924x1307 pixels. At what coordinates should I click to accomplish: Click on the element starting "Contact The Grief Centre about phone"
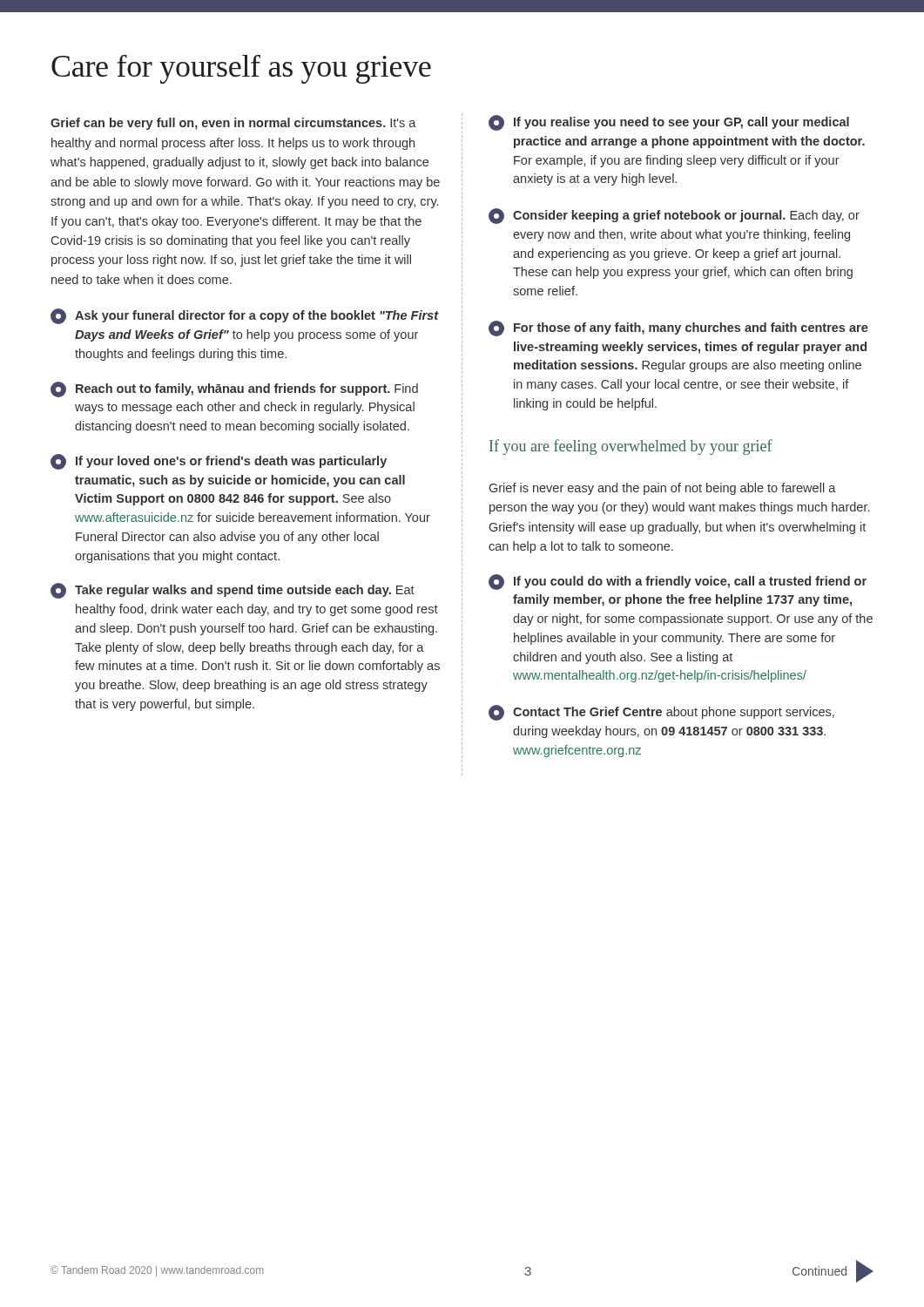point(681,732)
